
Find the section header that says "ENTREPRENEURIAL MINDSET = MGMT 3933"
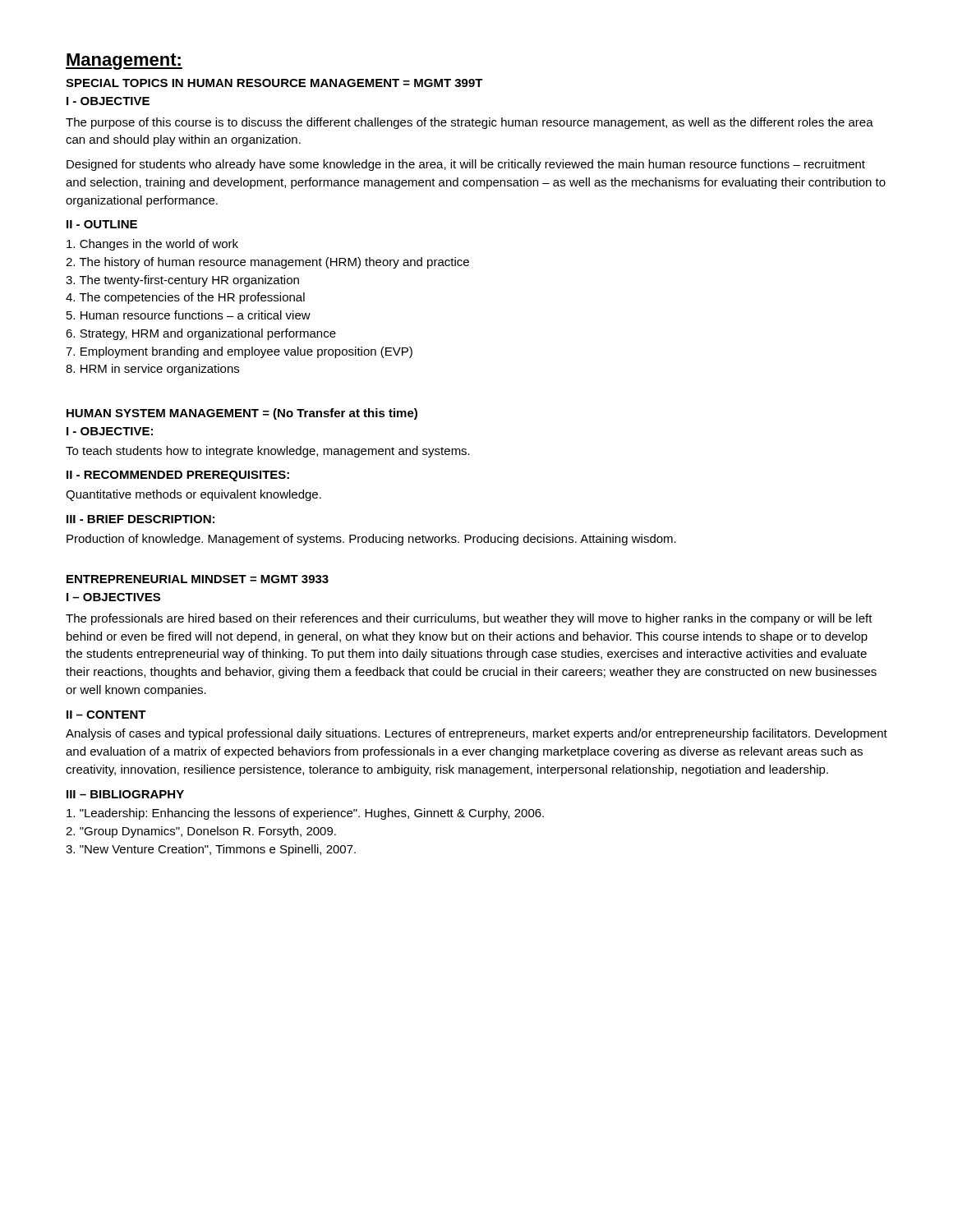(197, 579)
